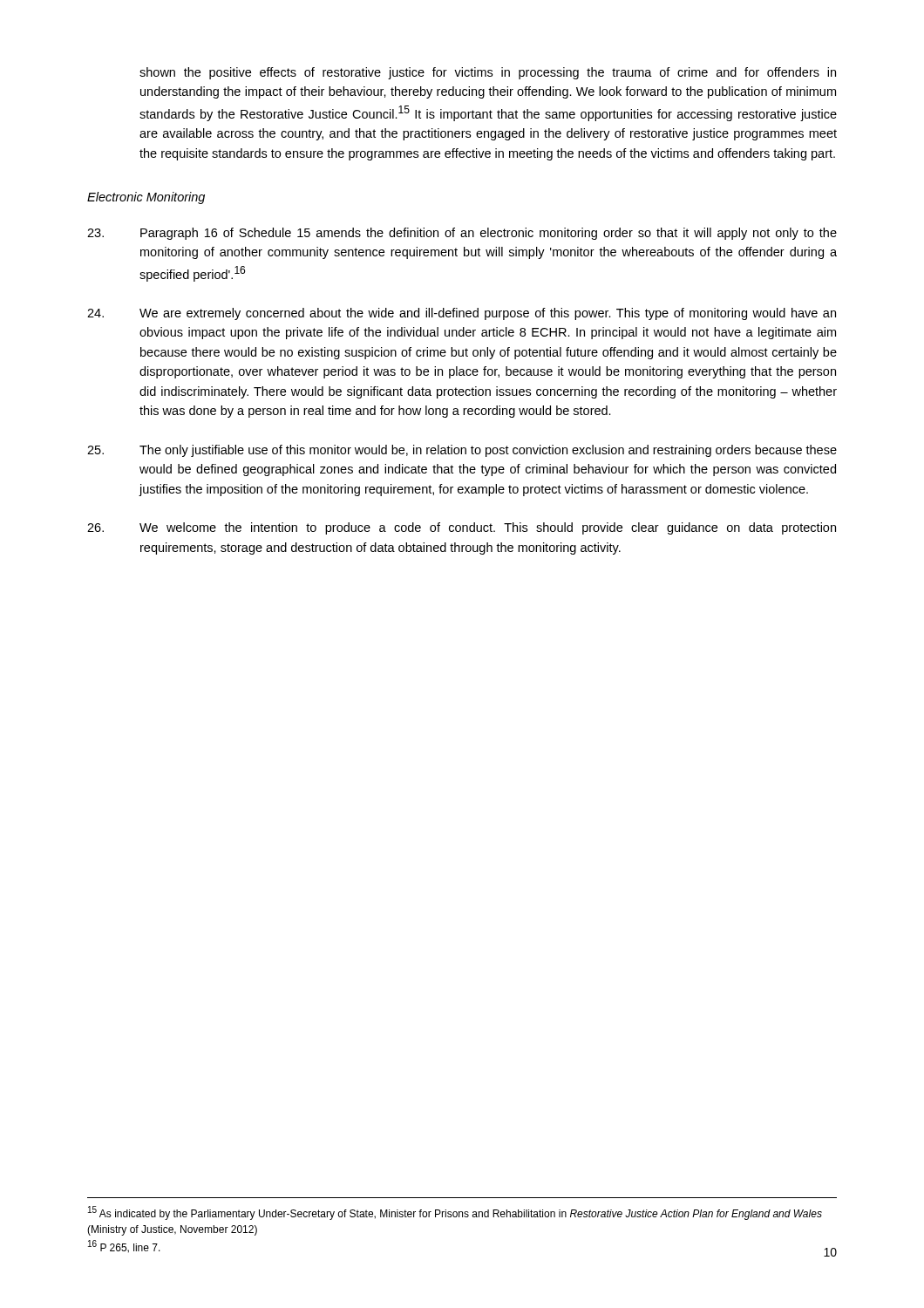The image size is (924, 1308).
Task: Click on the text block that reads "shown the positive"
Action: pyautogui.click(x=488, y=113)
